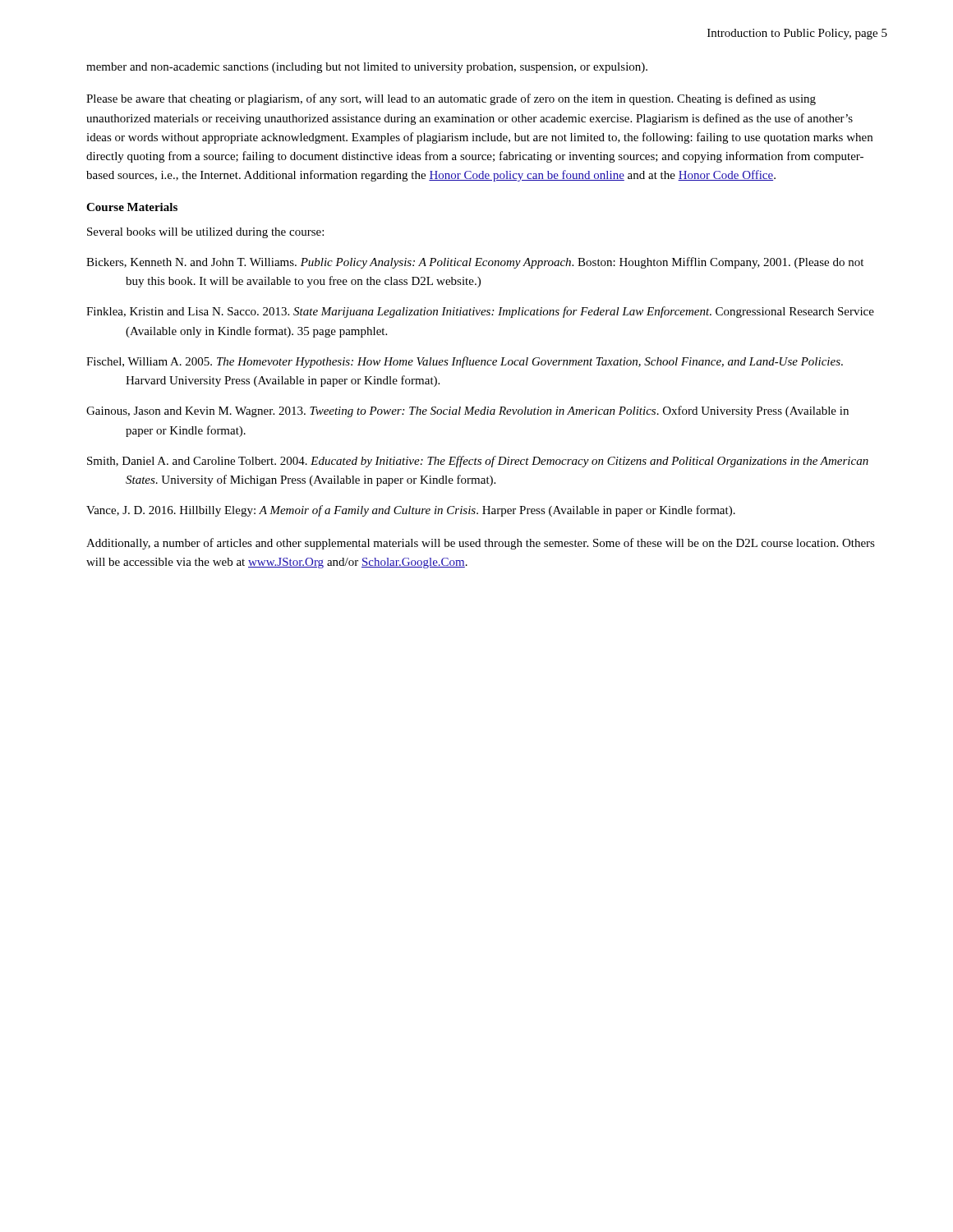Click on the text starting "Please be aware"
This screenshot has height=1232, width=953.
(x=480, y=137)
